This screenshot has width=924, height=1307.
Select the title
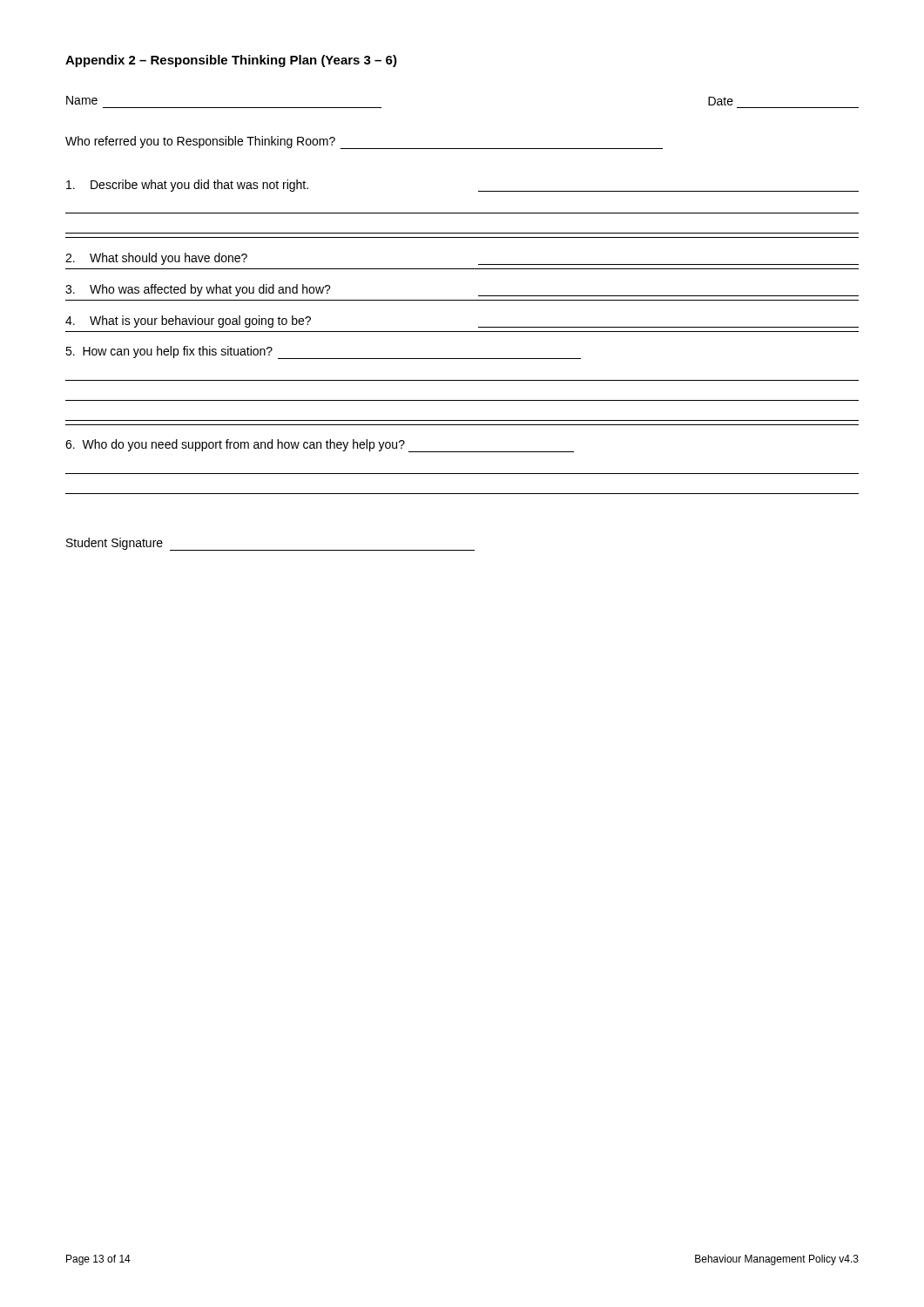coord(231,60)
